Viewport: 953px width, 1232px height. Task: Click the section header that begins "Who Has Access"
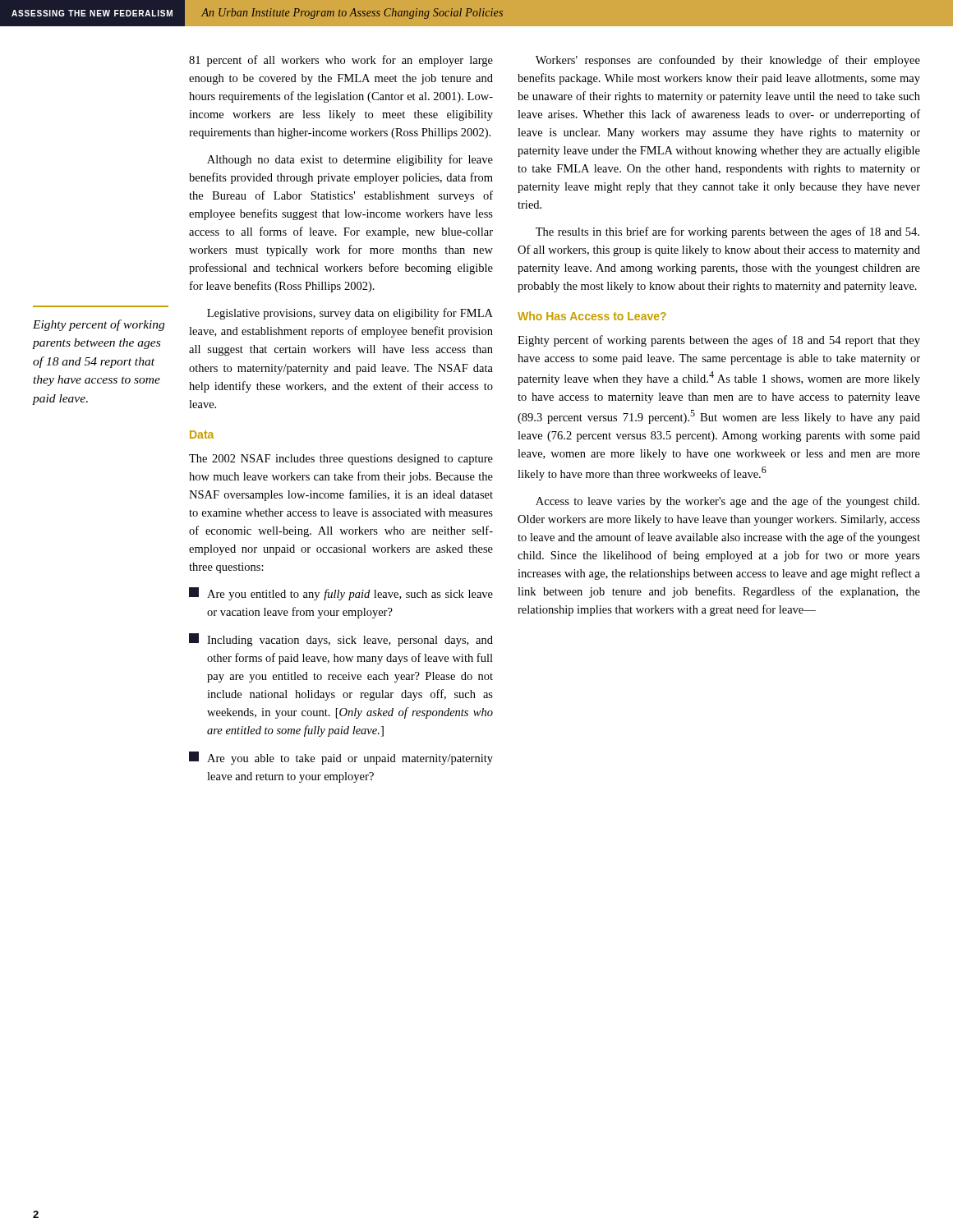592,317
